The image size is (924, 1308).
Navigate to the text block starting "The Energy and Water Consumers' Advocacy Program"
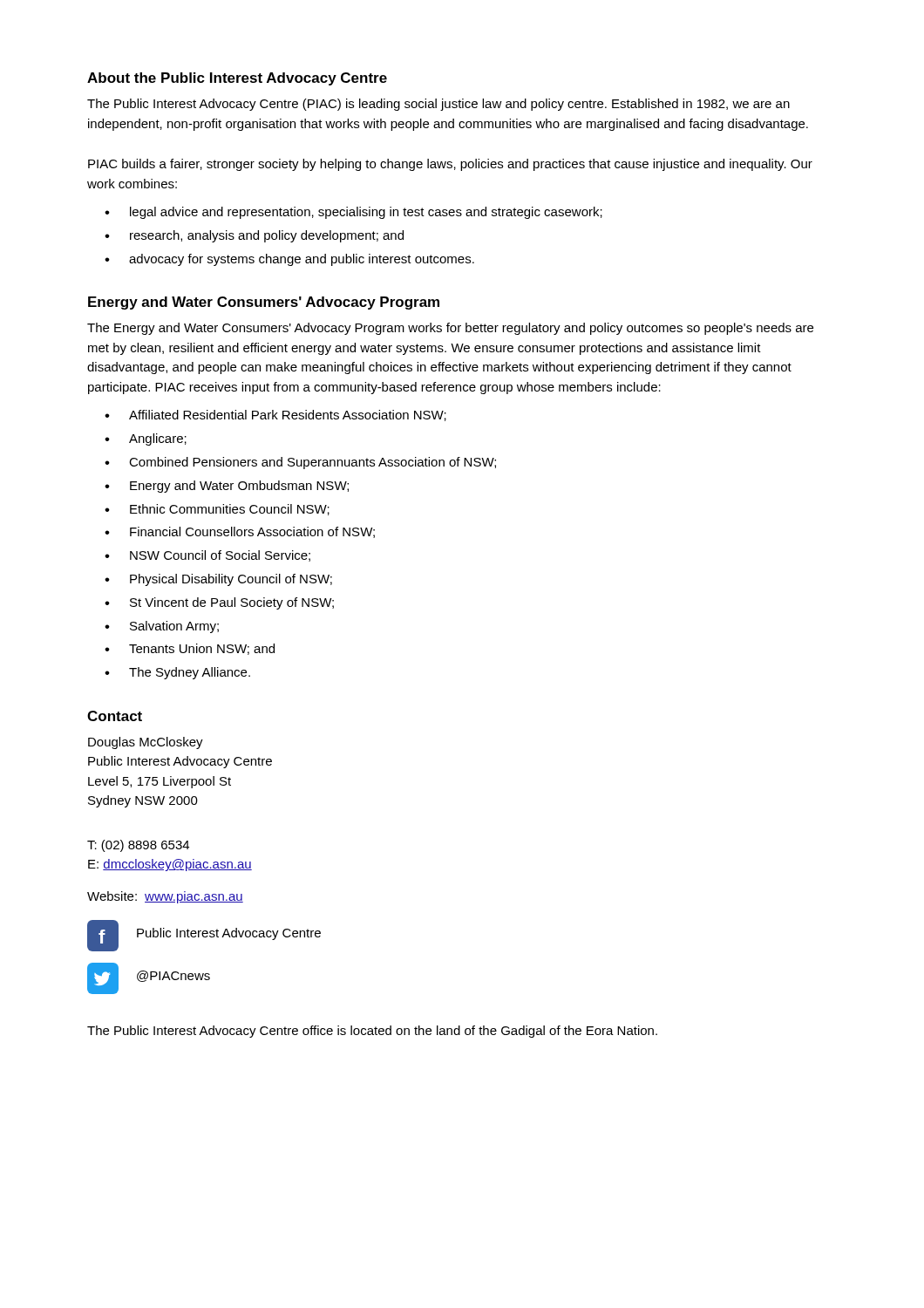451,357
